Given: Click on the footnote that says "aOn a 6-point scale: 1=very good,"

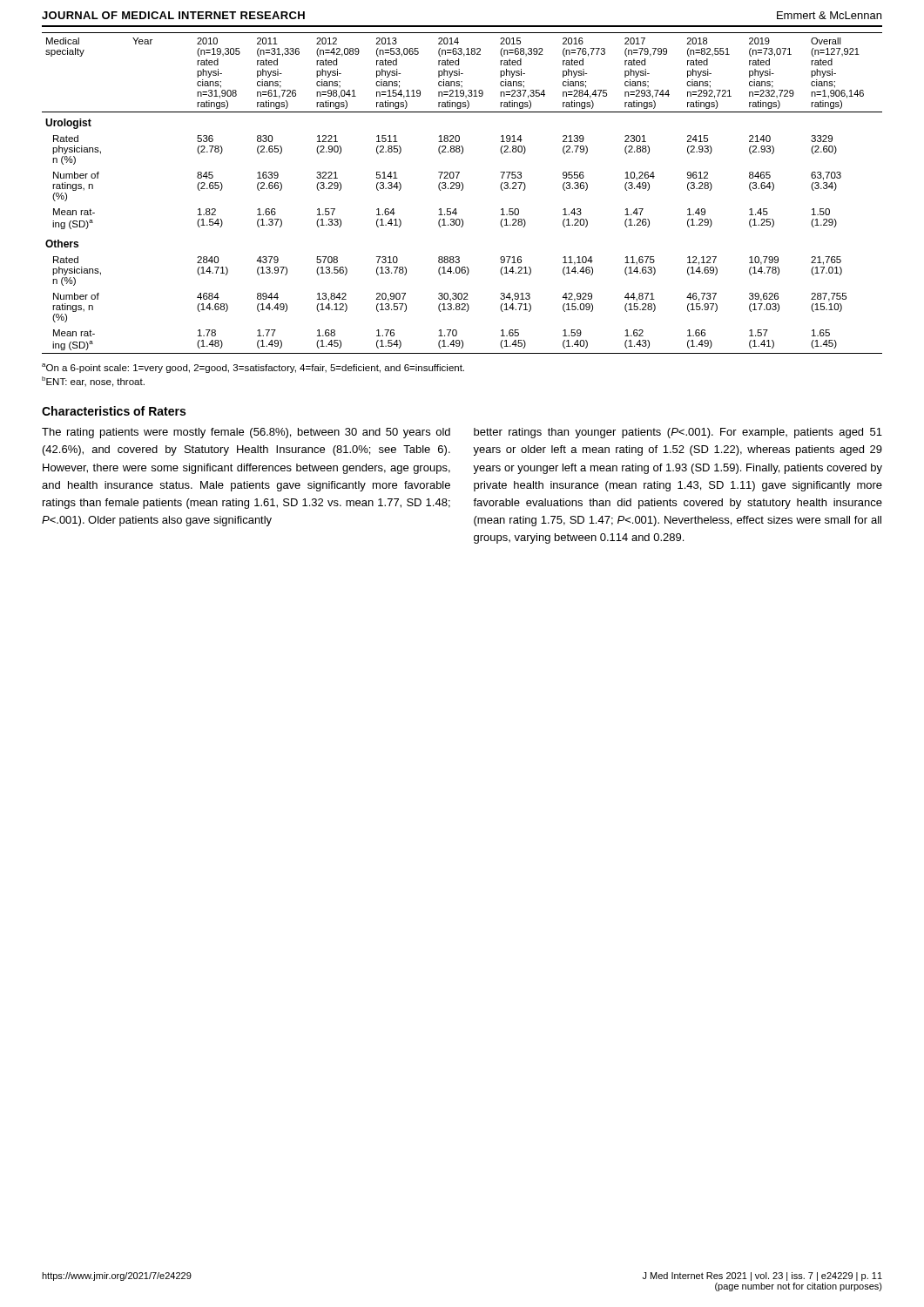Looking at the screenshot, I should 253,366.
